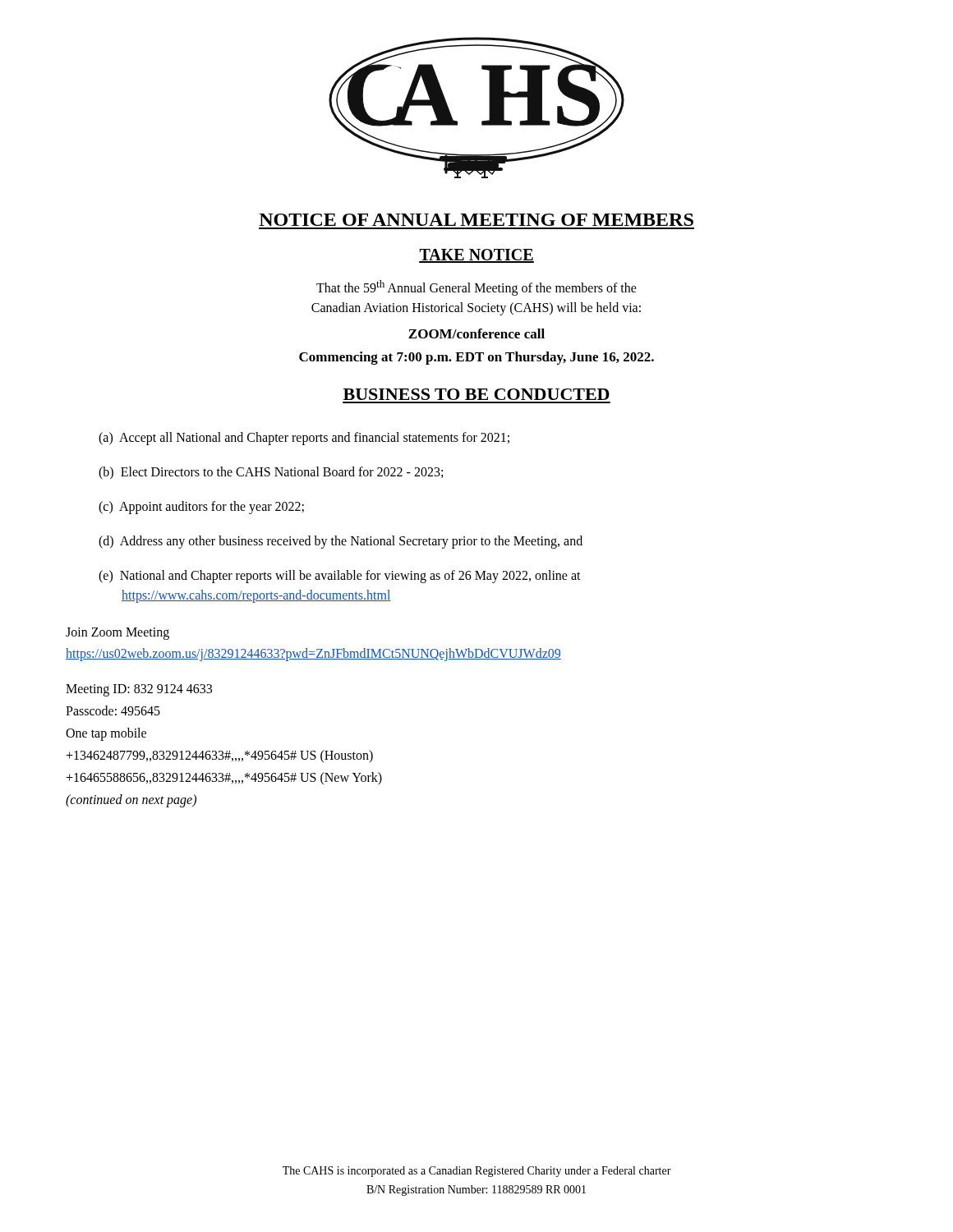Find the block starting "(d) Address any other"

click(x=341, y=541)
